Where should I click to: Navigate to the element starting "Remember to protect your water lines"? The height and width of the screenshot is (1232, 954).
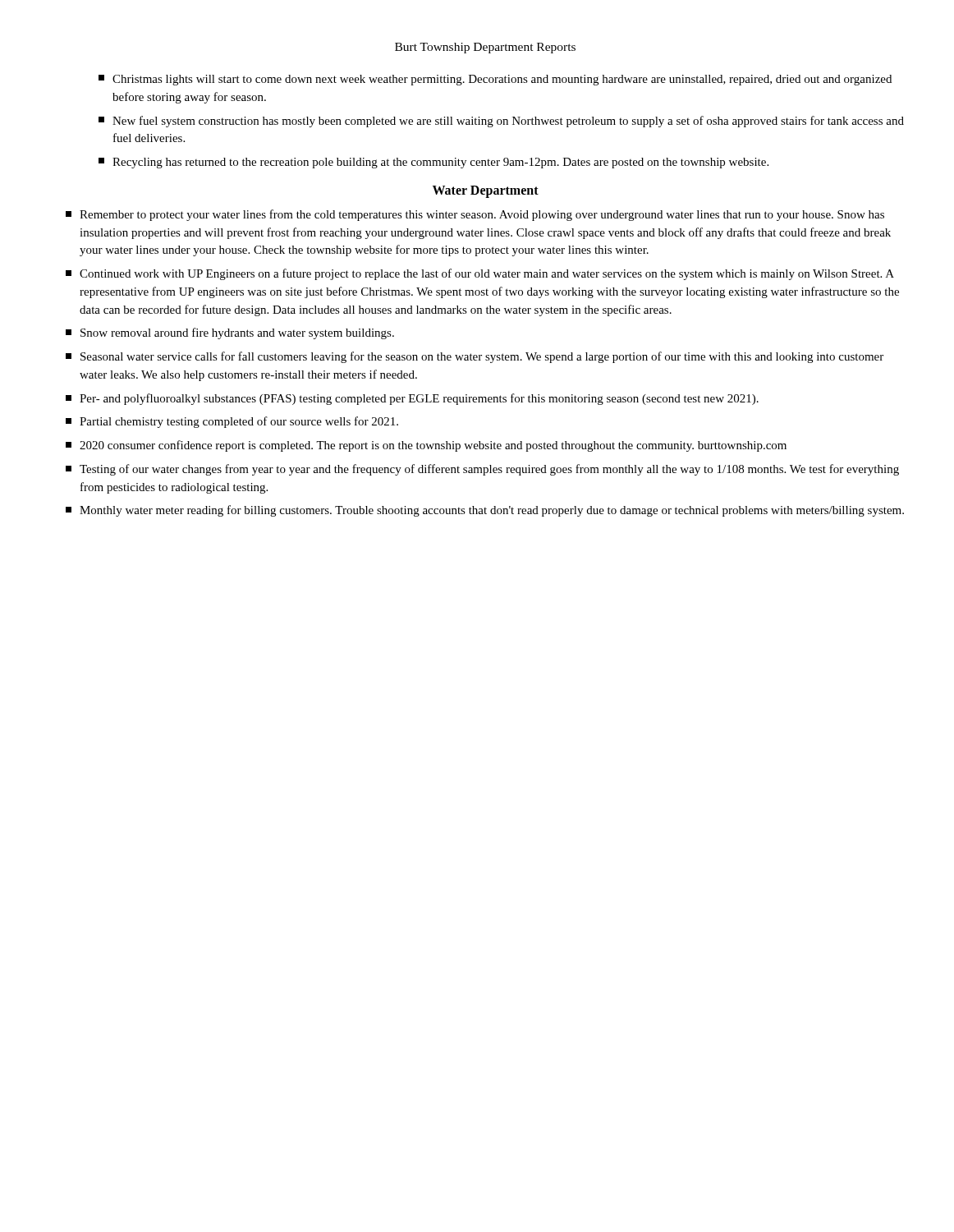(485, 233)
